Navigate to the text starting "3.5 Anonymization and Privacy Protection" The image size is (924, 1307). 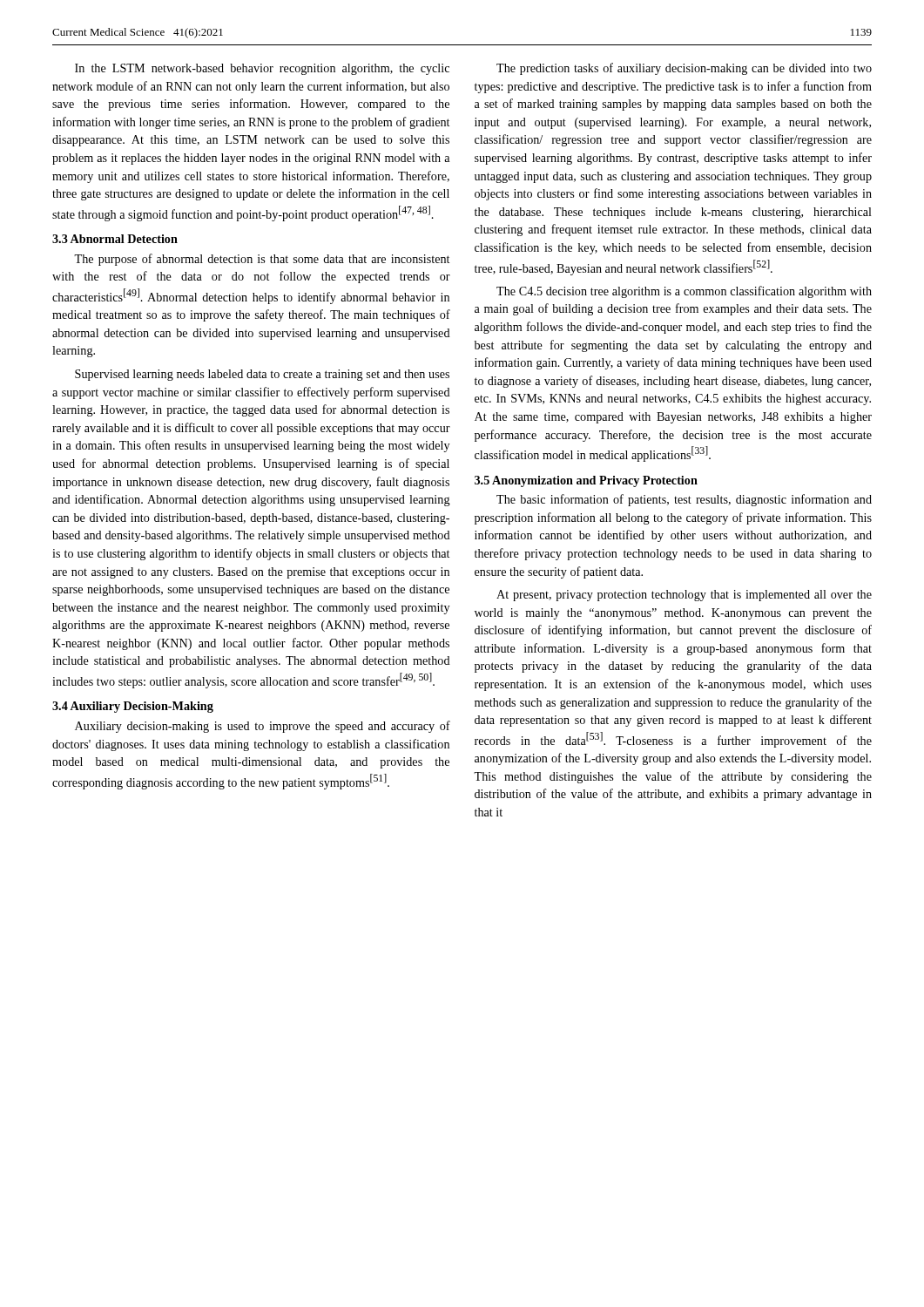tap(586, 480)
